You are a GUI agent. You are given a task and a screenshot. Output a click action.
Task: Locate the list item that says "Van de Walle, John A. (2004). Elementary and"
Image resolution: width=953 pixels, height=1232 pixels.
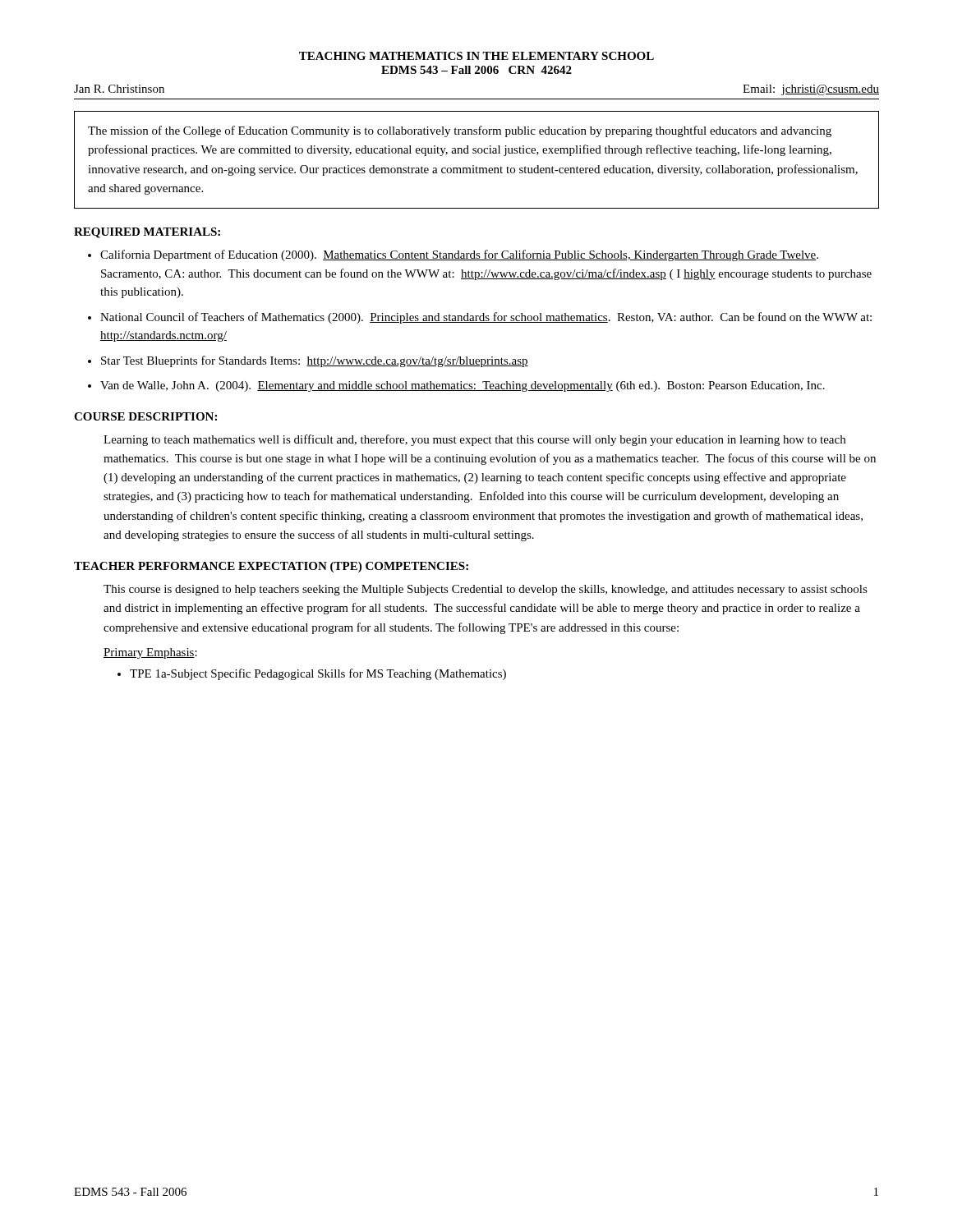pyautogui.click(x=463, y=385)
